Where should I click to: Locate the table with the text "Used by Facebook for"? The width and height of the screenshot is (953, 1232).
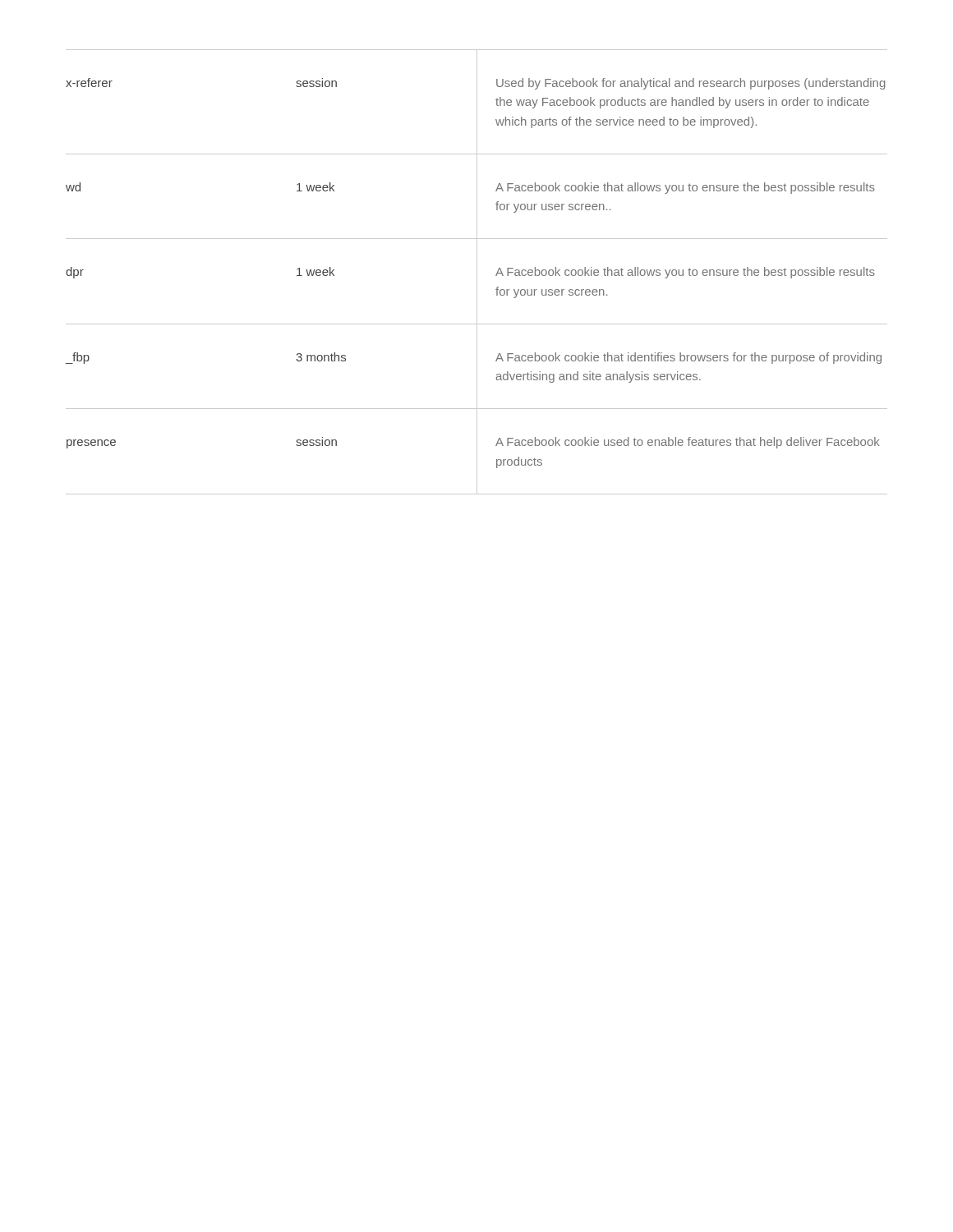tap(476, 272)
